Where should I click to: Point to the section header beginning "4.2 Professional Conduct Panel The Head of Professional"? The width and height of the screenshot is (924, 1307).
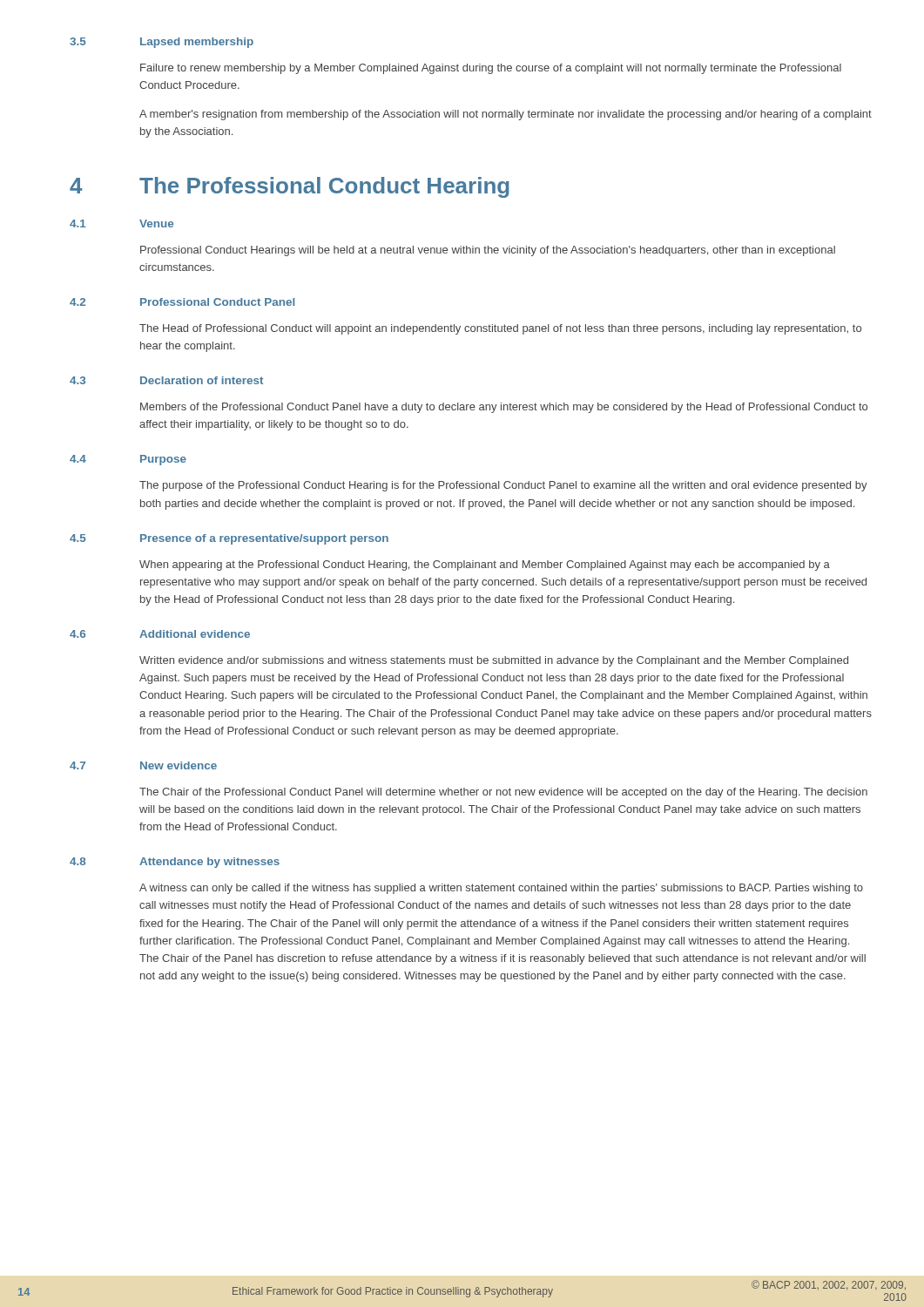pyautogui.click(x=471, y=329)
